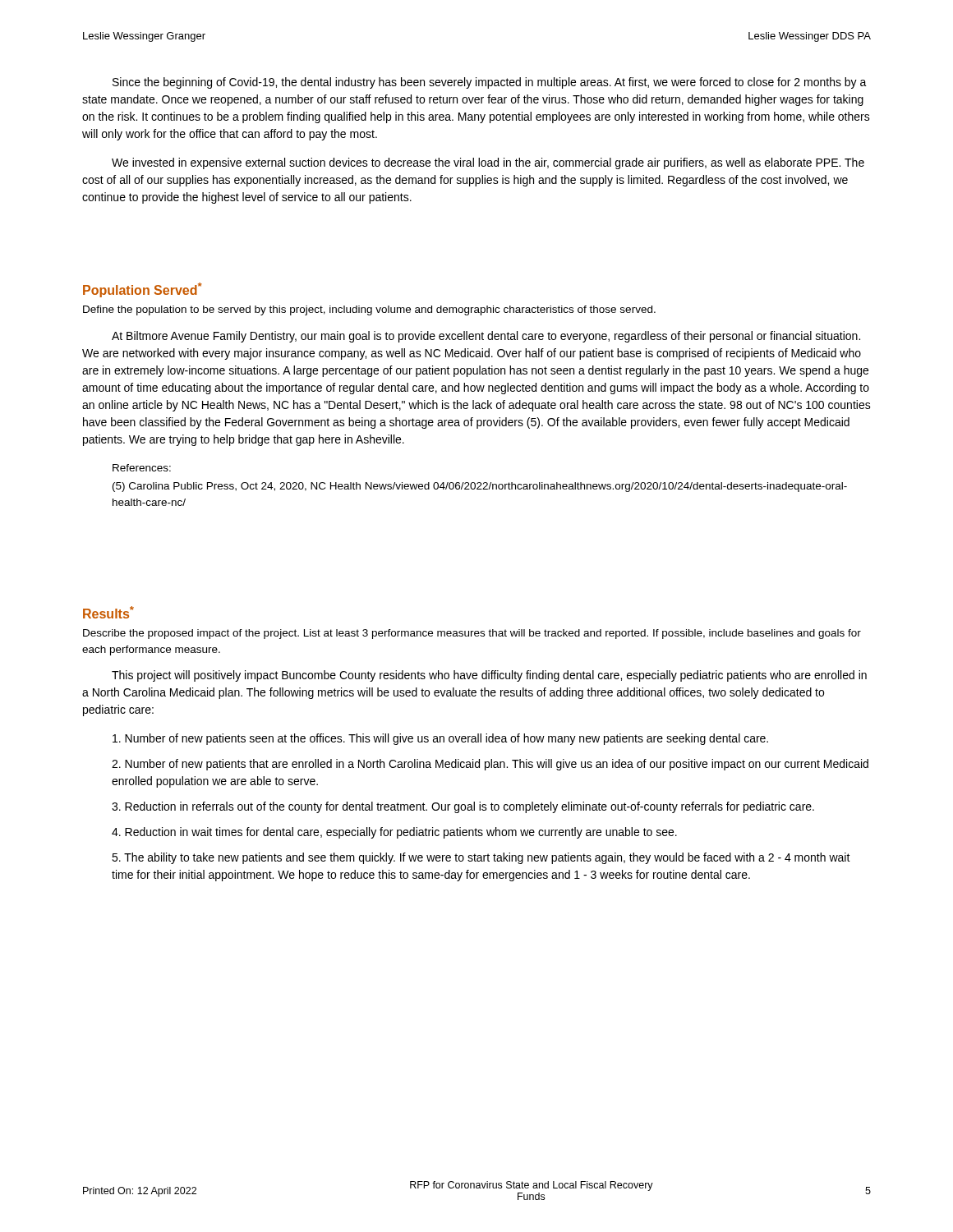Image resolution: width=953 pixels, height=1232 pixels.
Task: Where is the passage that starts "At Biltmore Avenue Family Dentistry,"?
Action: pos(476,388)
